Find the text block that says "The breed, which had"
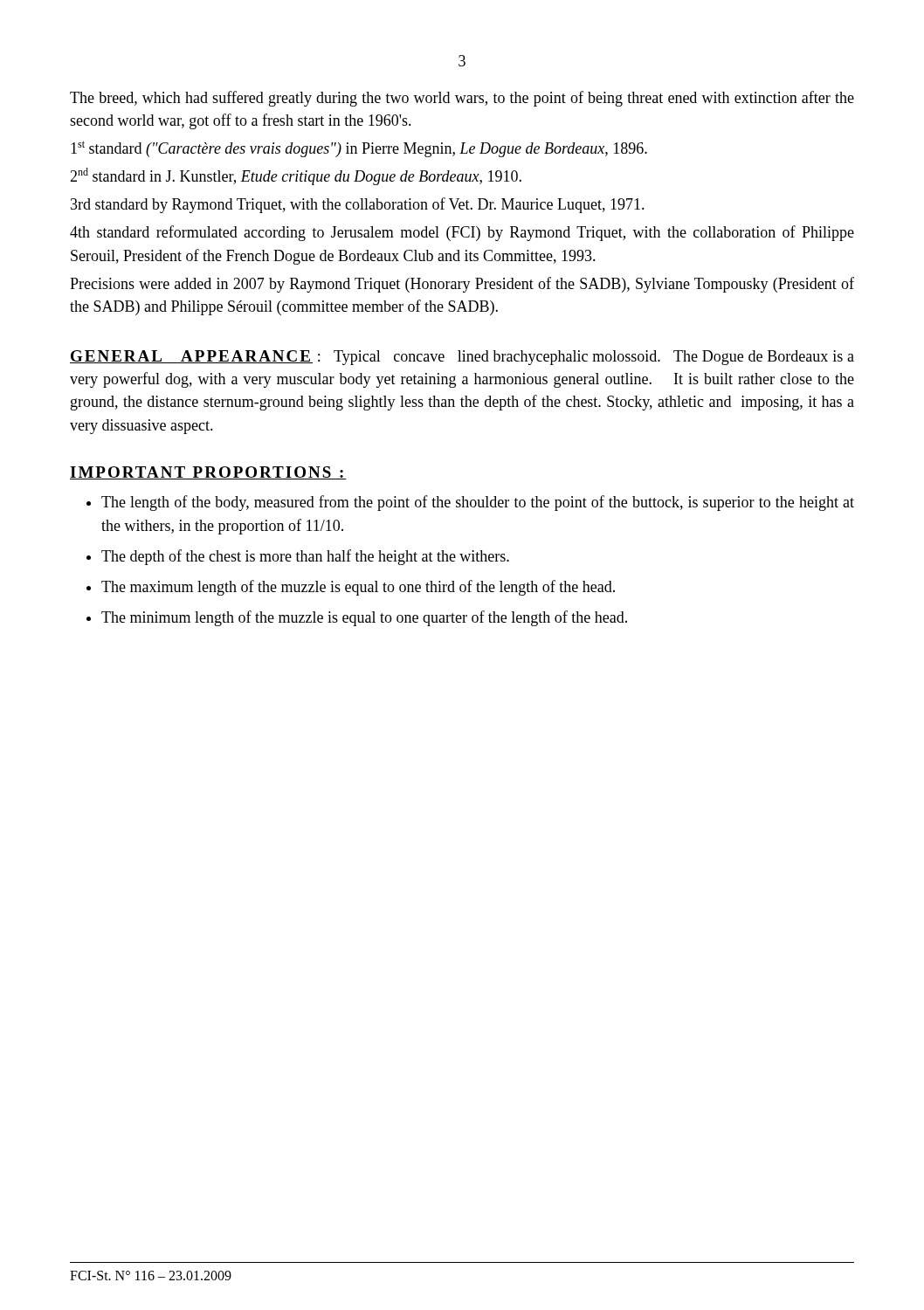924x1310 pixels. (x=462, y=109)
